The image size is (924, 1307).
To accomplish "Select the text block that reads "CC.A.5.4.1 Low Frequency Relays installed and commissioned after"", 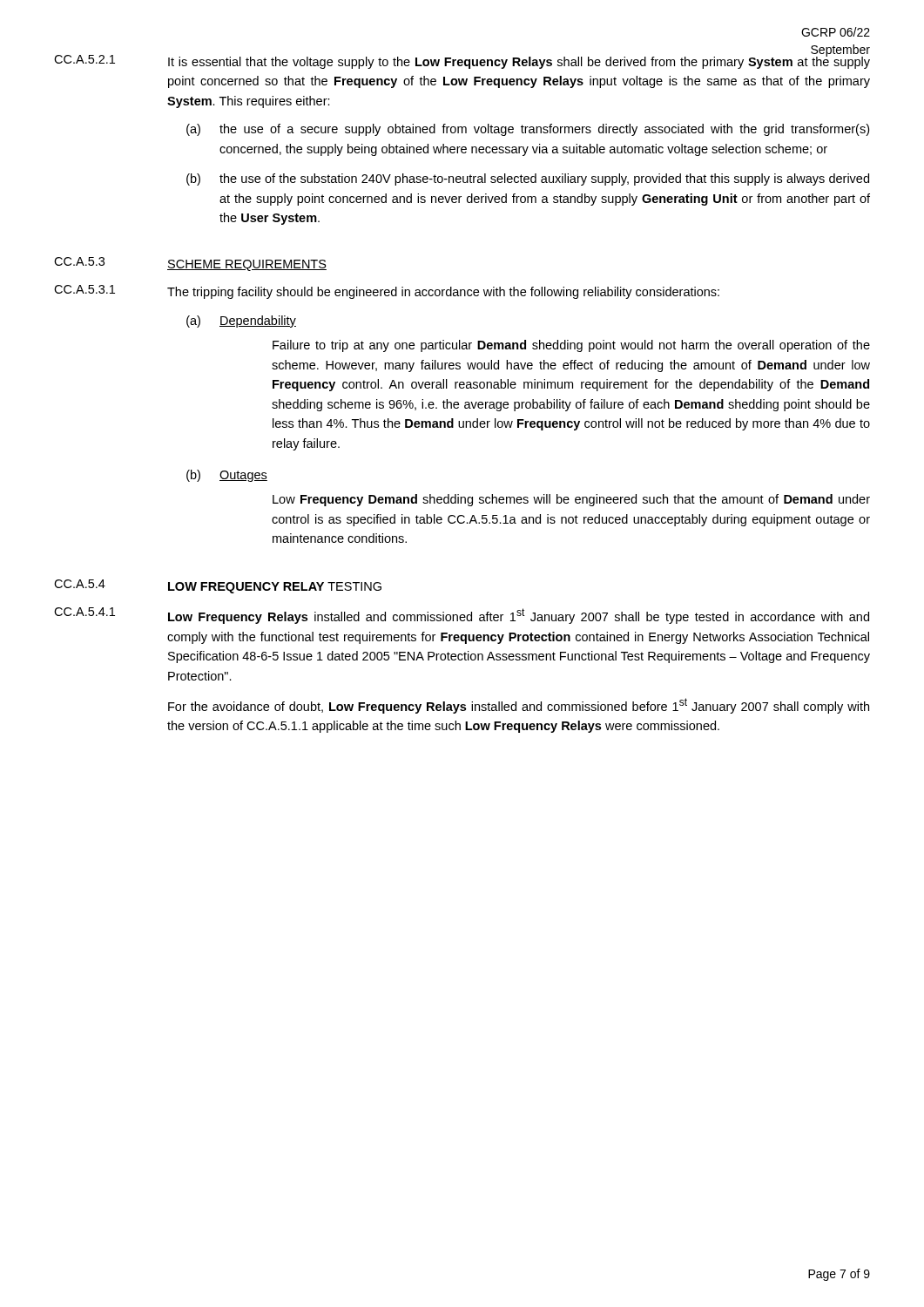I will (462, 645).
